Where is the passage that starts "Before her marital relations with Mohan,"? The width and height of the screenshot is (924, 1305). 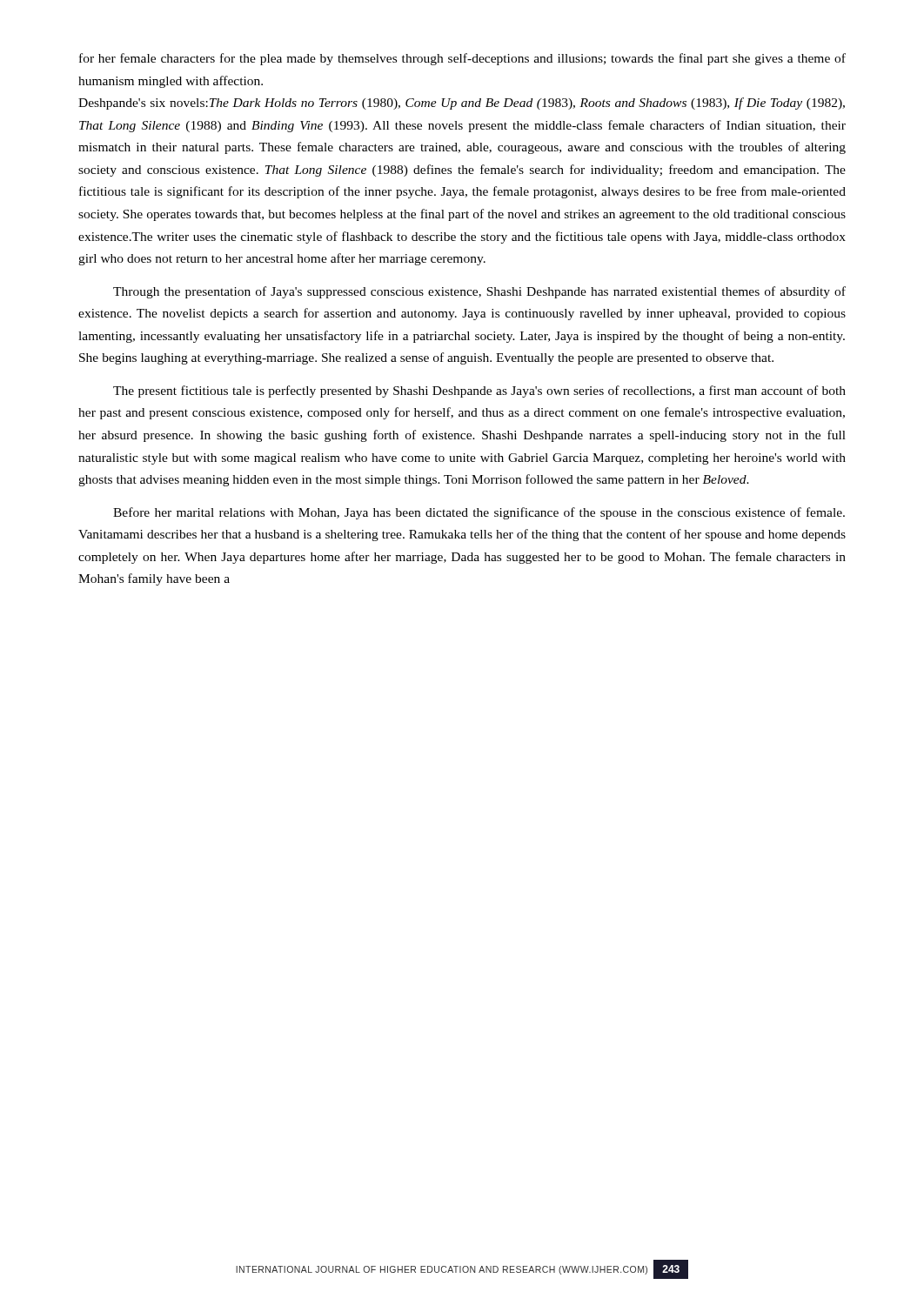tap(462, 545)
